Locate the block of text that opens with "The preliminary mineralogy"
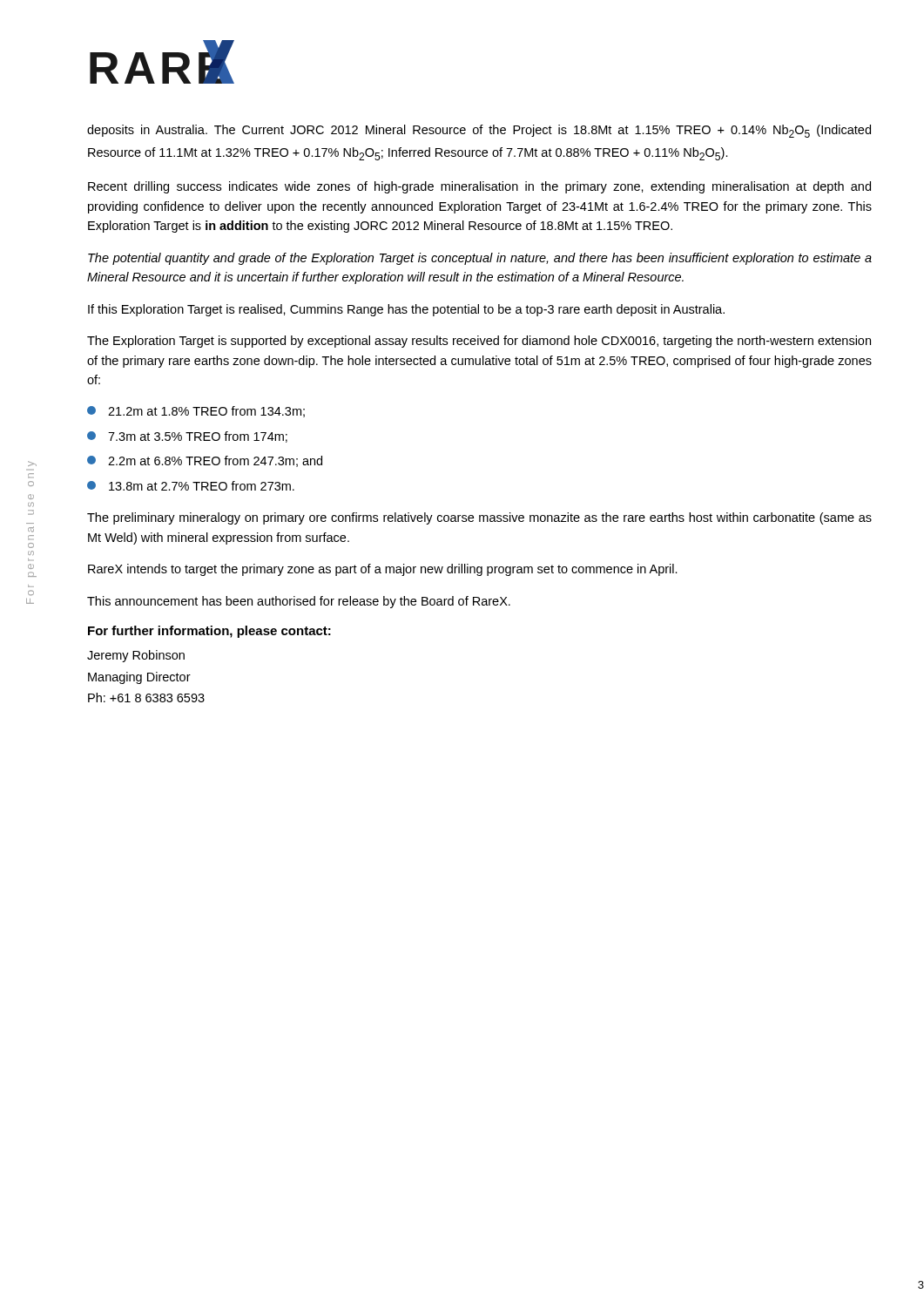Image resolution: width=924 pixels, height=1307 pixels. coord(479,528)
